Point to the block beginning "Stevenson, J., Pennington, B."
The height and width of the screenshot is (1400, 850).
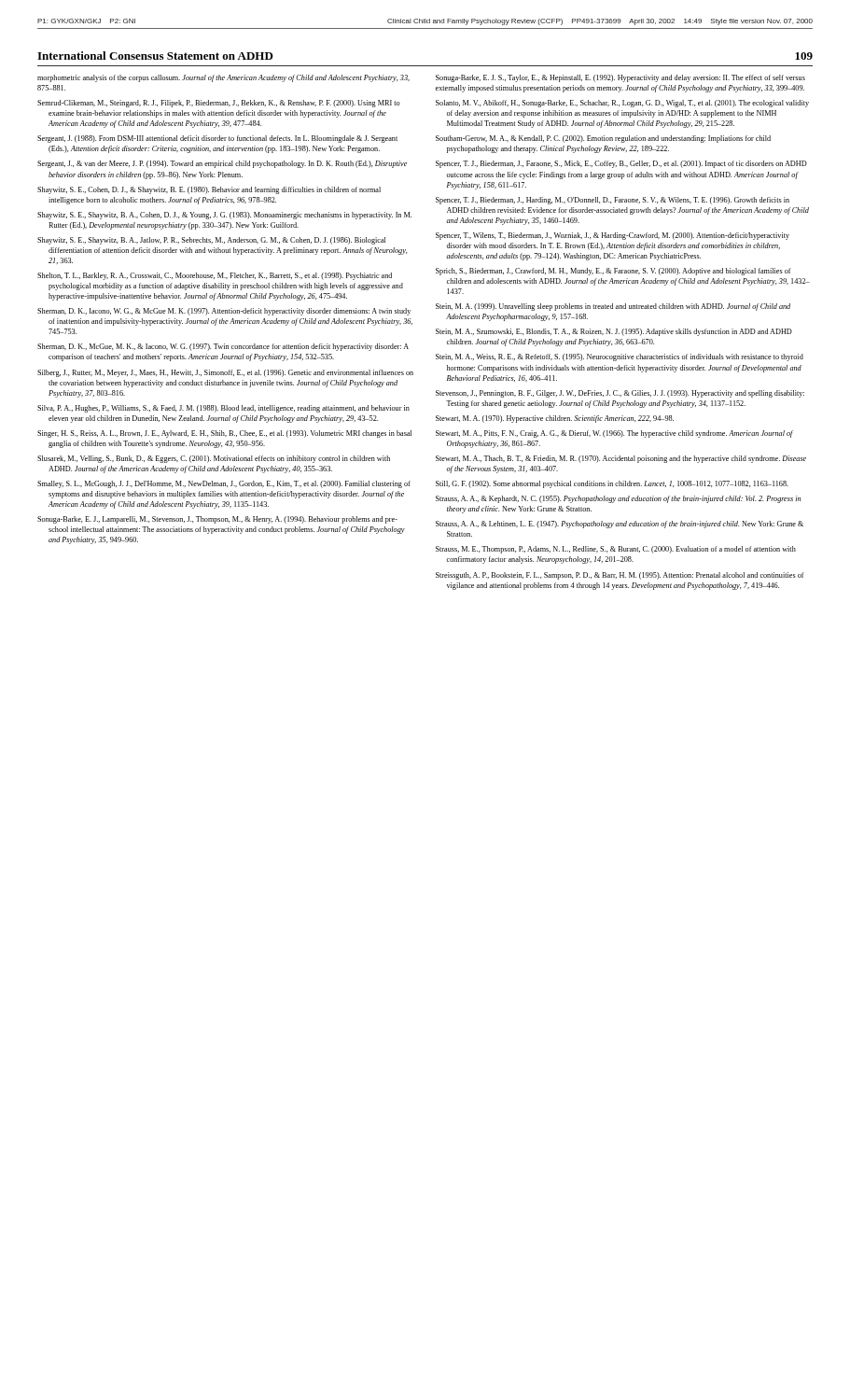click(620, 398)
